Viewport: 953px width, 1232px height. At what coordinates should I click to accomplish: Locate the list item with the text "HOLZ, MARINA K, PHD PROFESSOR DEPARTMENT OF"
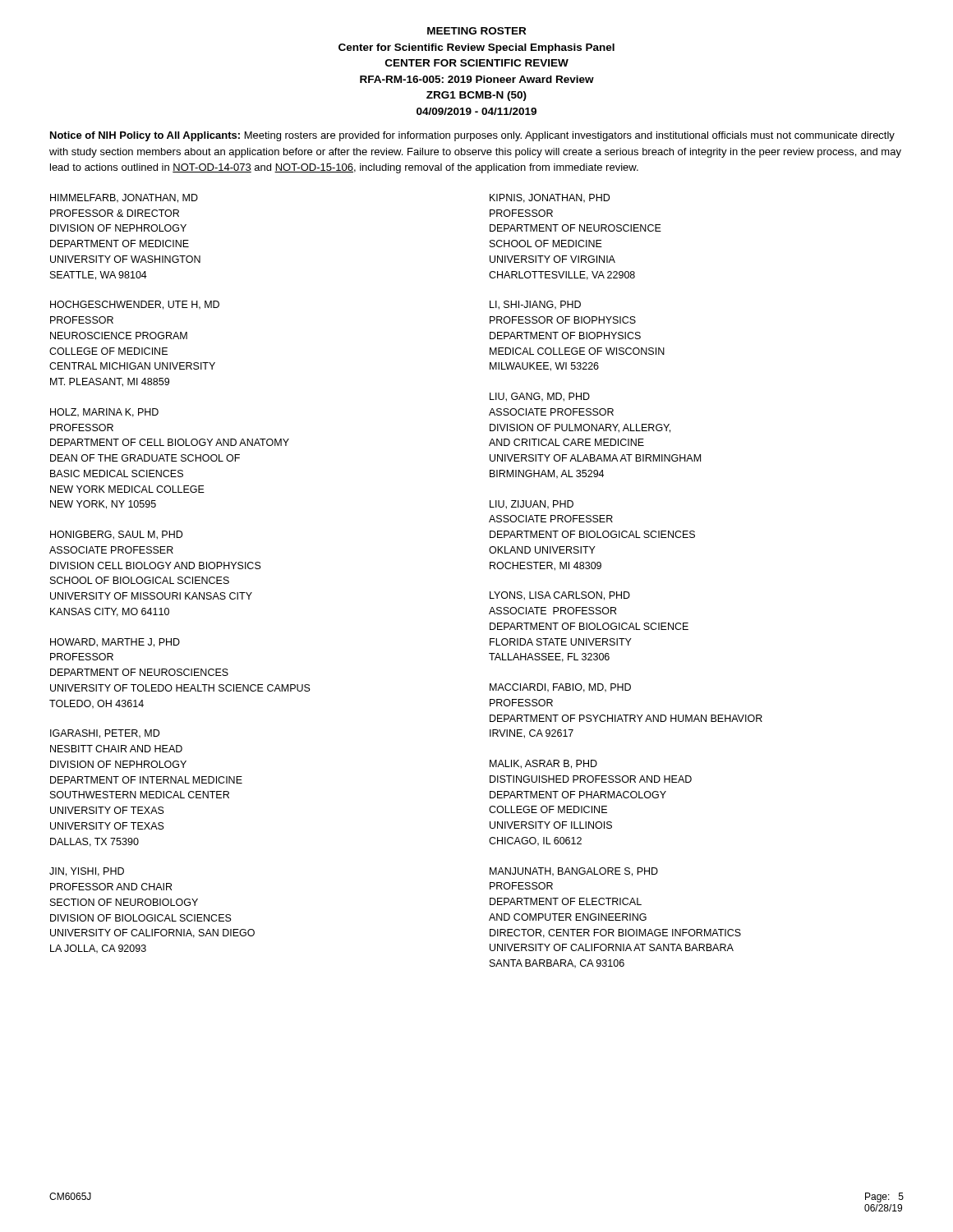coord(104,413)
